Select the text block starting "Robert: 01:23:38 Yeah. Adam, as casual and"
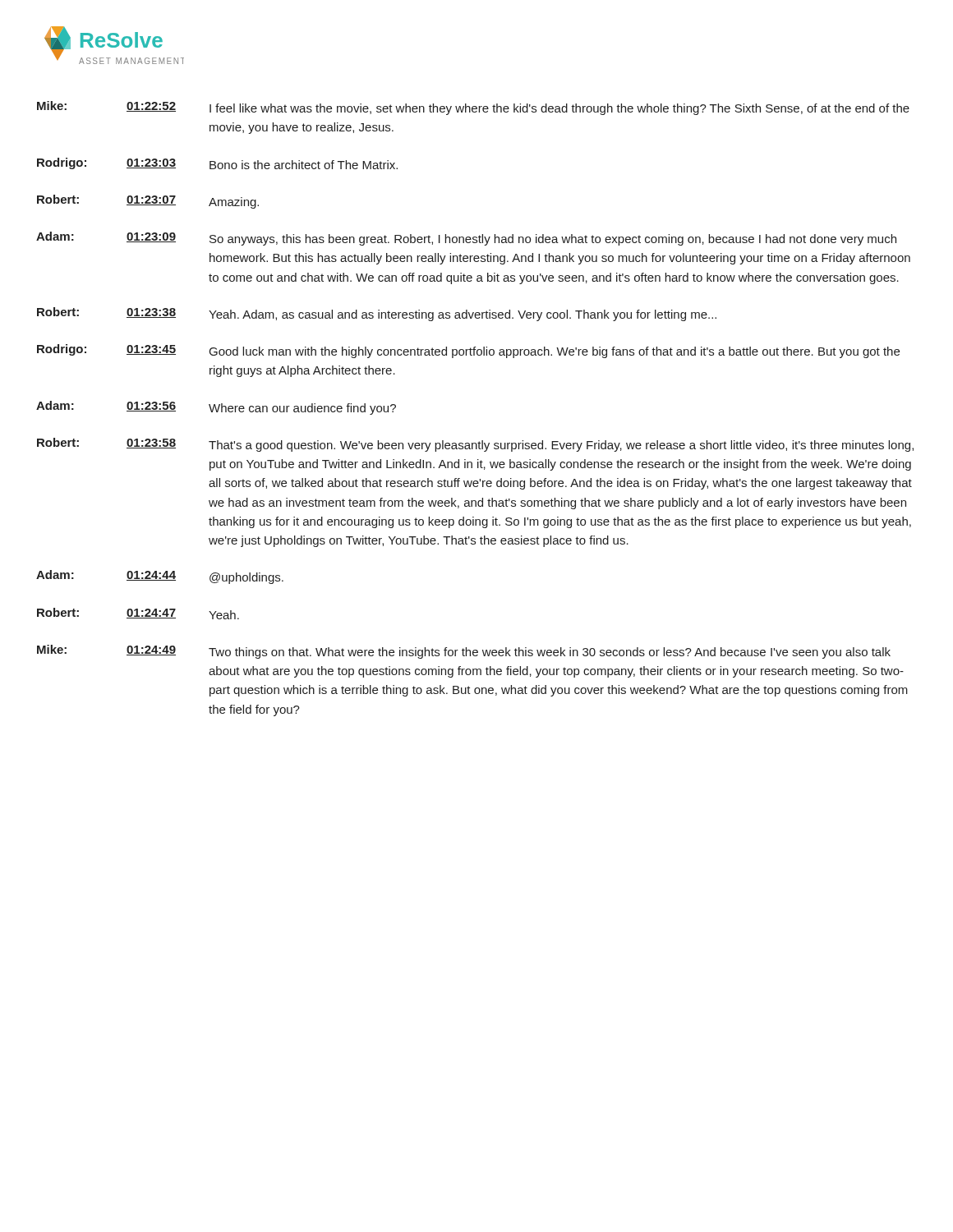The image size is (953, 1232). tap(476, 314)
